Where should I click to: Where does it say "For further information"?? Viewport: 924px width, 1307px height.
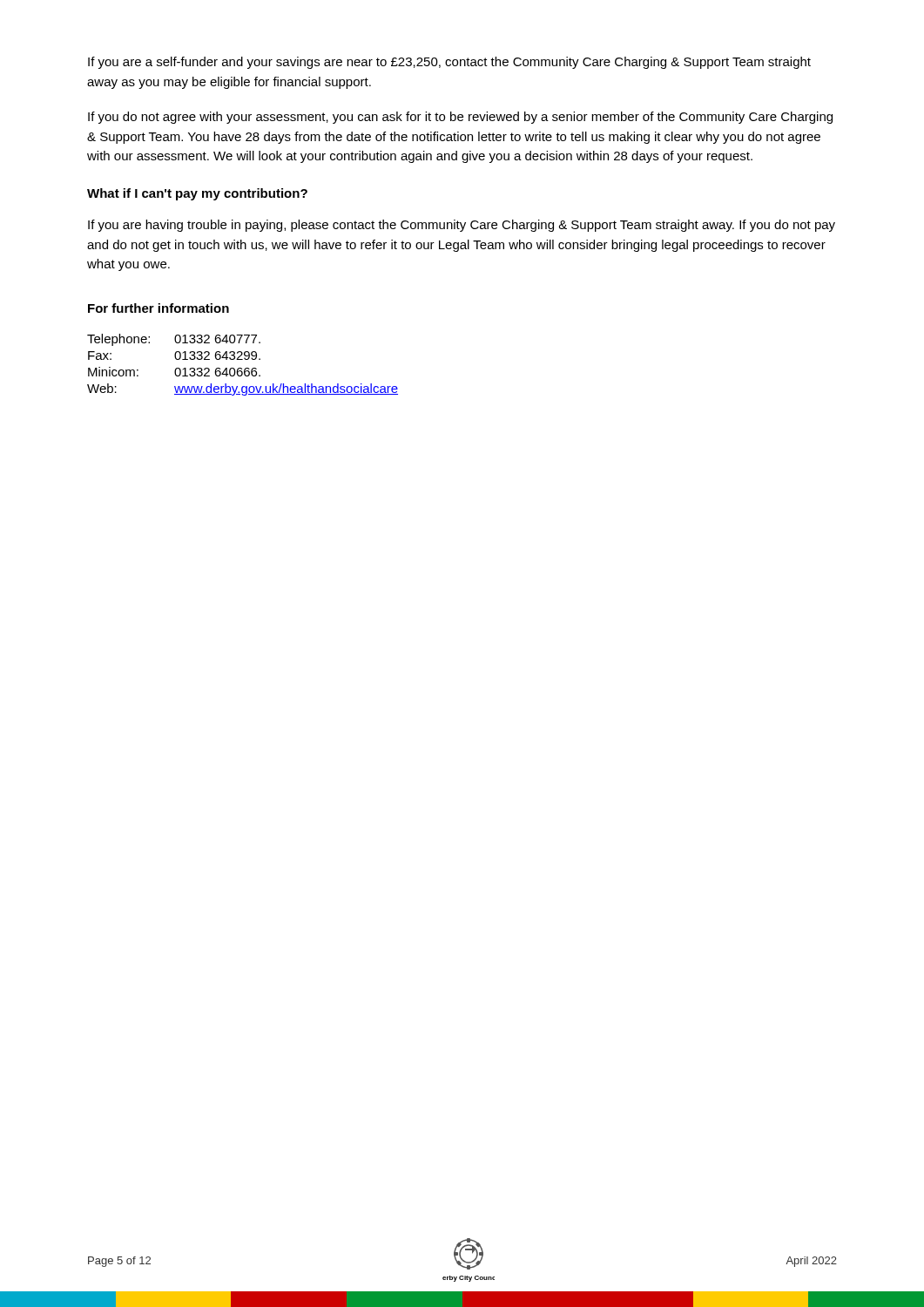tap(158, 308)
